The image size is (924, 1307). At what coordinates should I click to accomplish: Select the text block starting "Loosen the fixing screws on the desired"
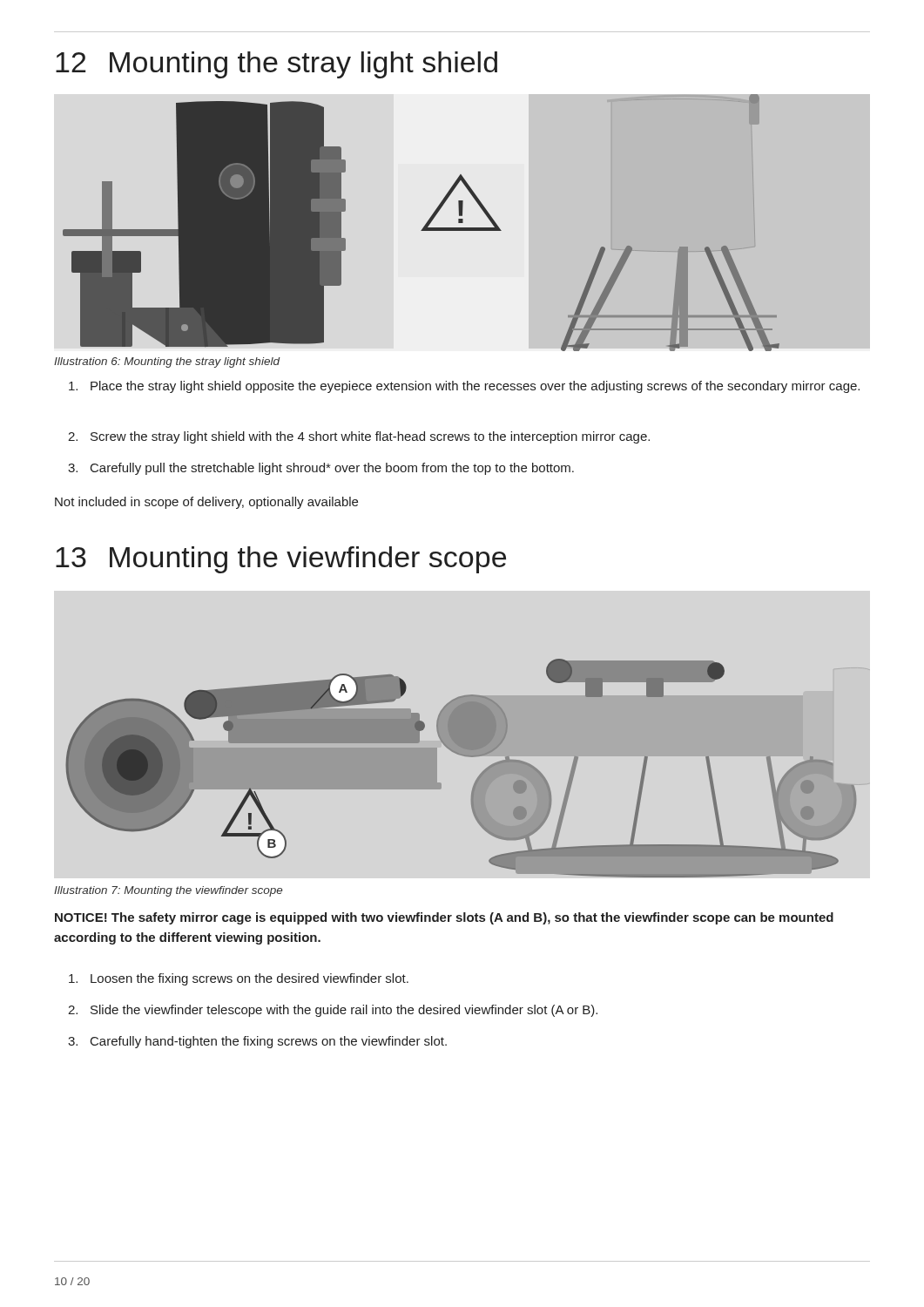click(x=239, y=979)
